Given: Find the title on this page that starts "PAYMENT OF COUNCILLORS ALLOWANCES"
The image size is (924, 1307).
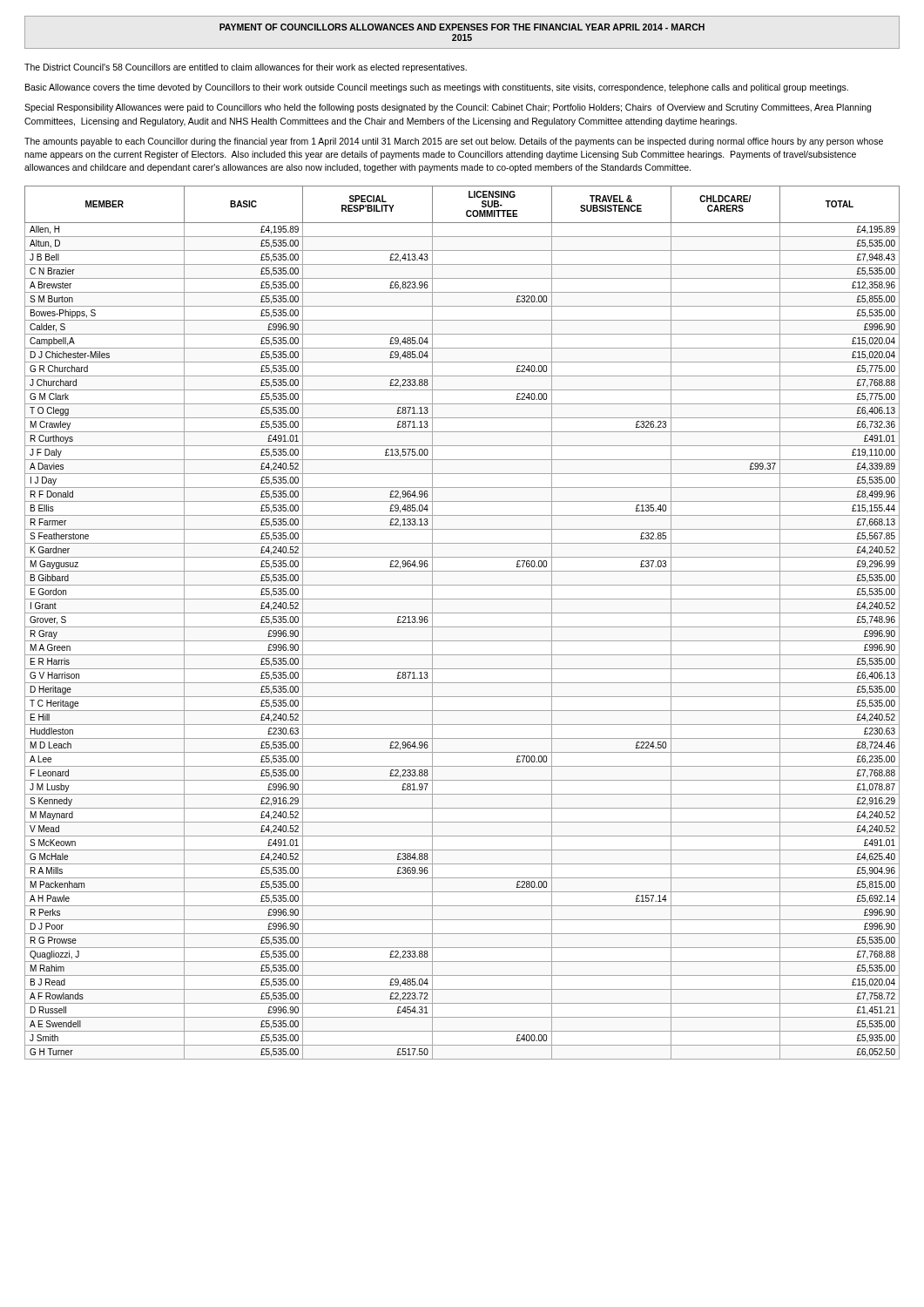Looking at the screenshot, I should pyautogui.click(x=462, y=32).
